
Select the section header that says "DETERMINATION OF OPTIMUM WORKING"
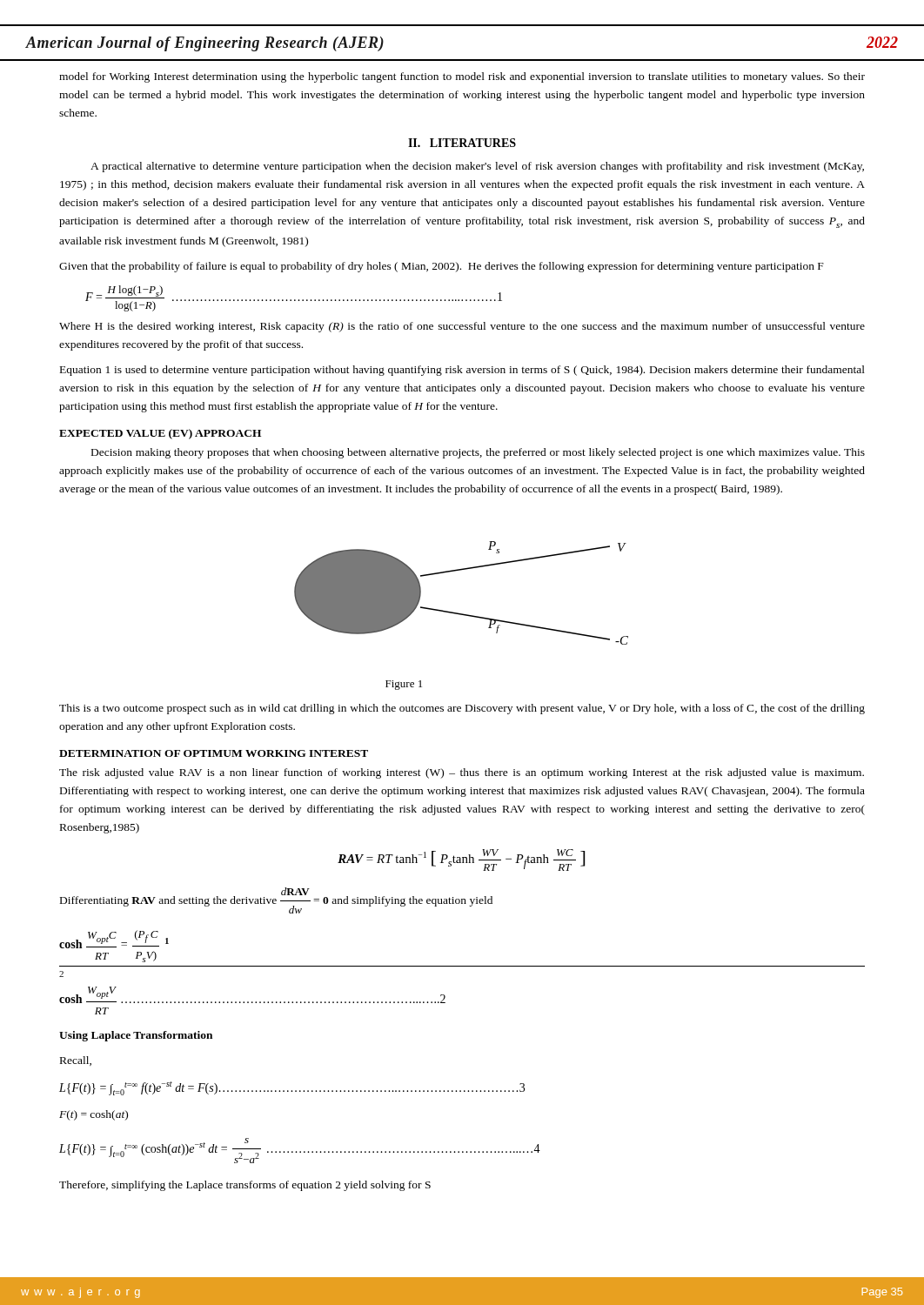click(214, 753)
